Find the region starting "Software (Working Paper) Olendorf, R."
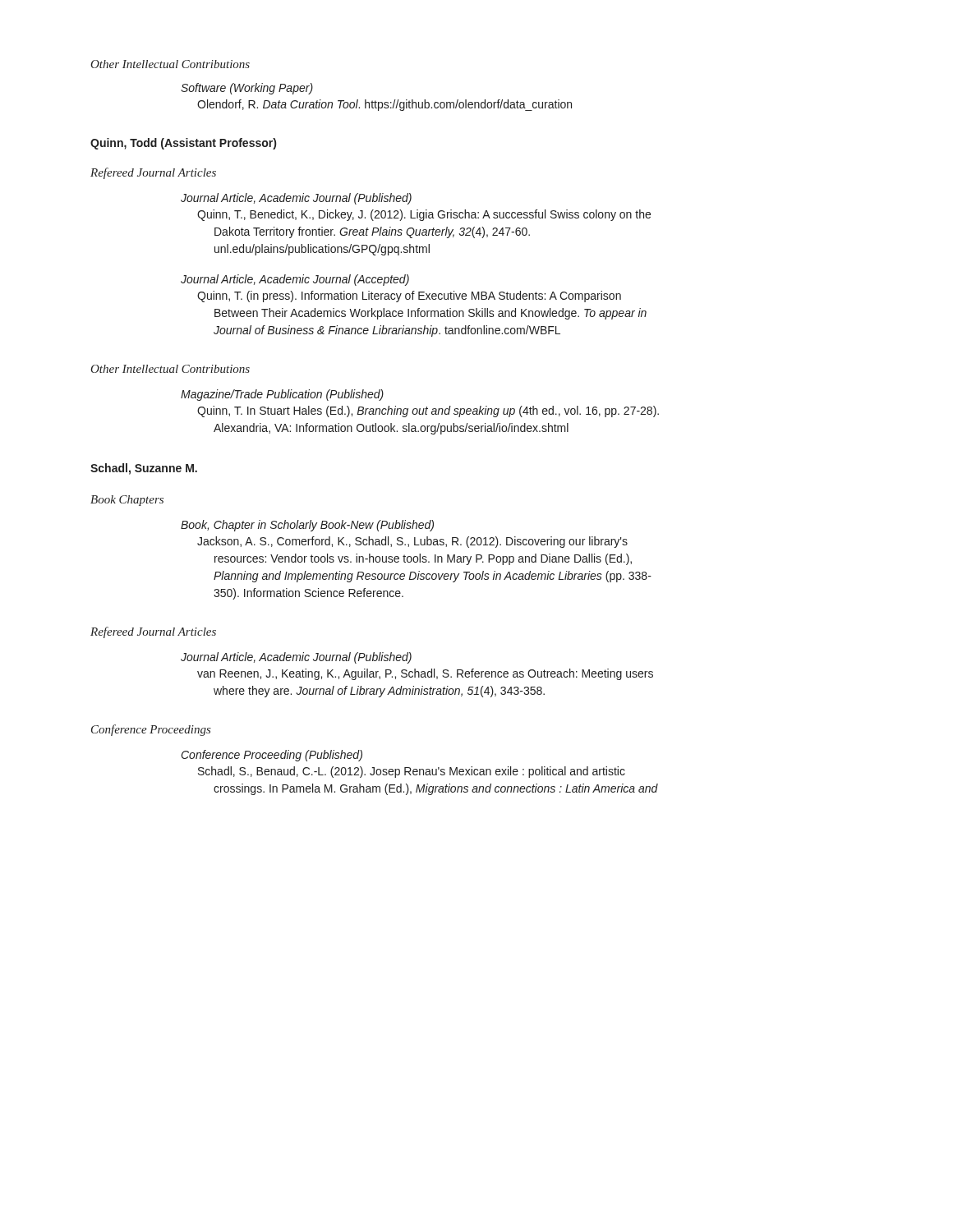Screen dimensions: 1232x953 (x=522, y=97)
